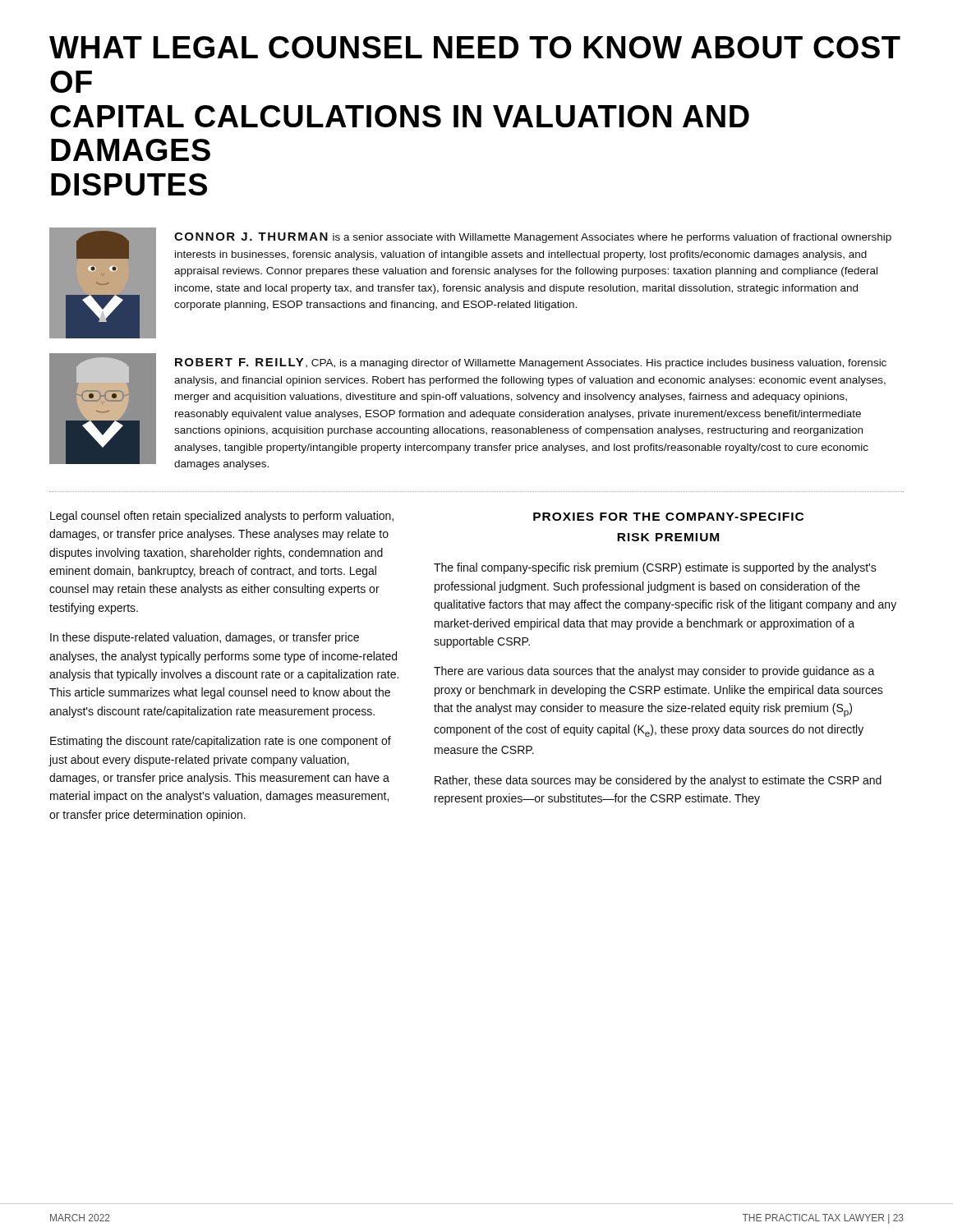
Task: Find the block starting "Robert F. Reilly, CPA, is a"
Action: (530, 412)
